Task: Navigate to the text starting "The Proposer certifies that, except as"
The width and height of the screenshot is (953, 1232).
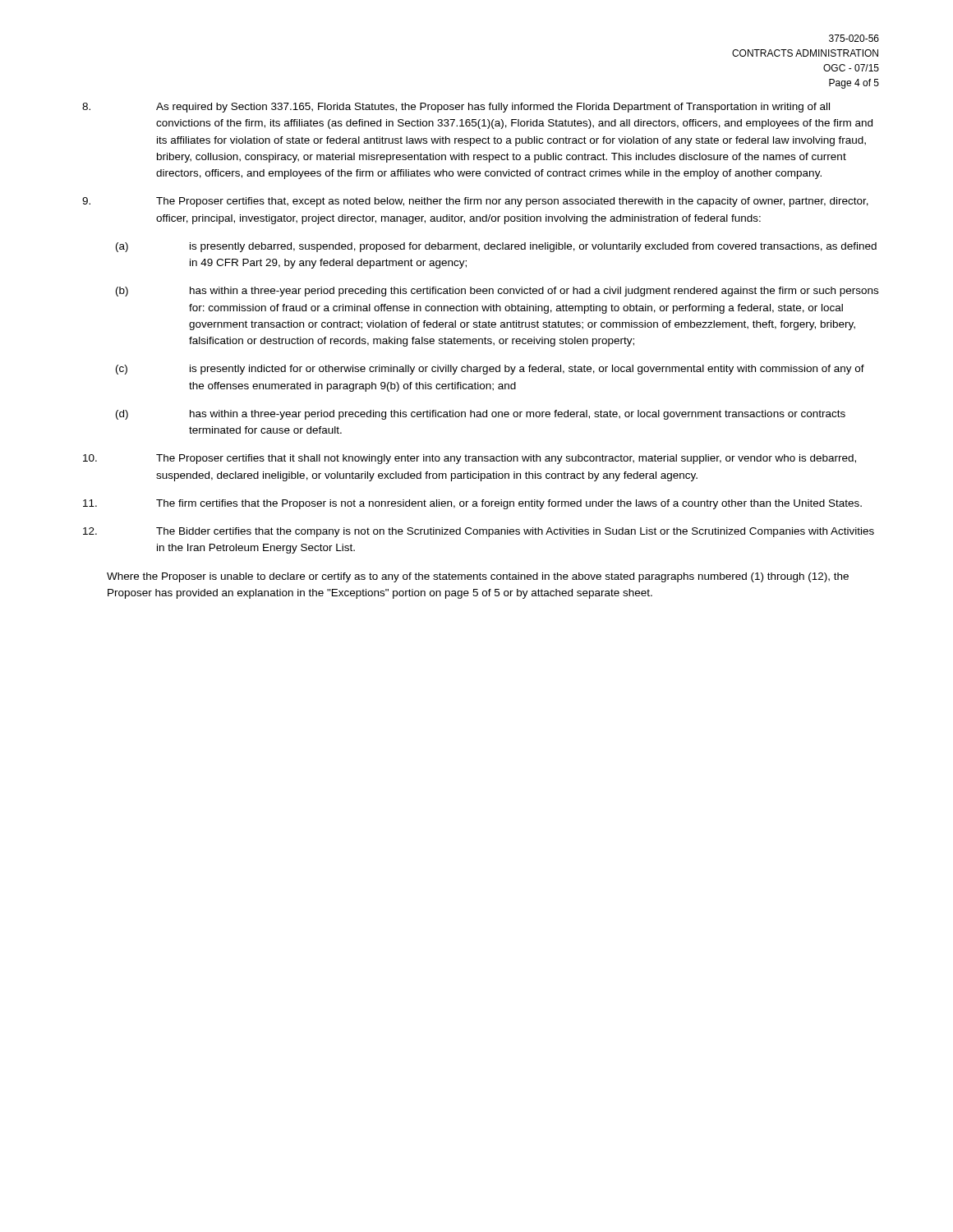Action: [x=476, y=210]
